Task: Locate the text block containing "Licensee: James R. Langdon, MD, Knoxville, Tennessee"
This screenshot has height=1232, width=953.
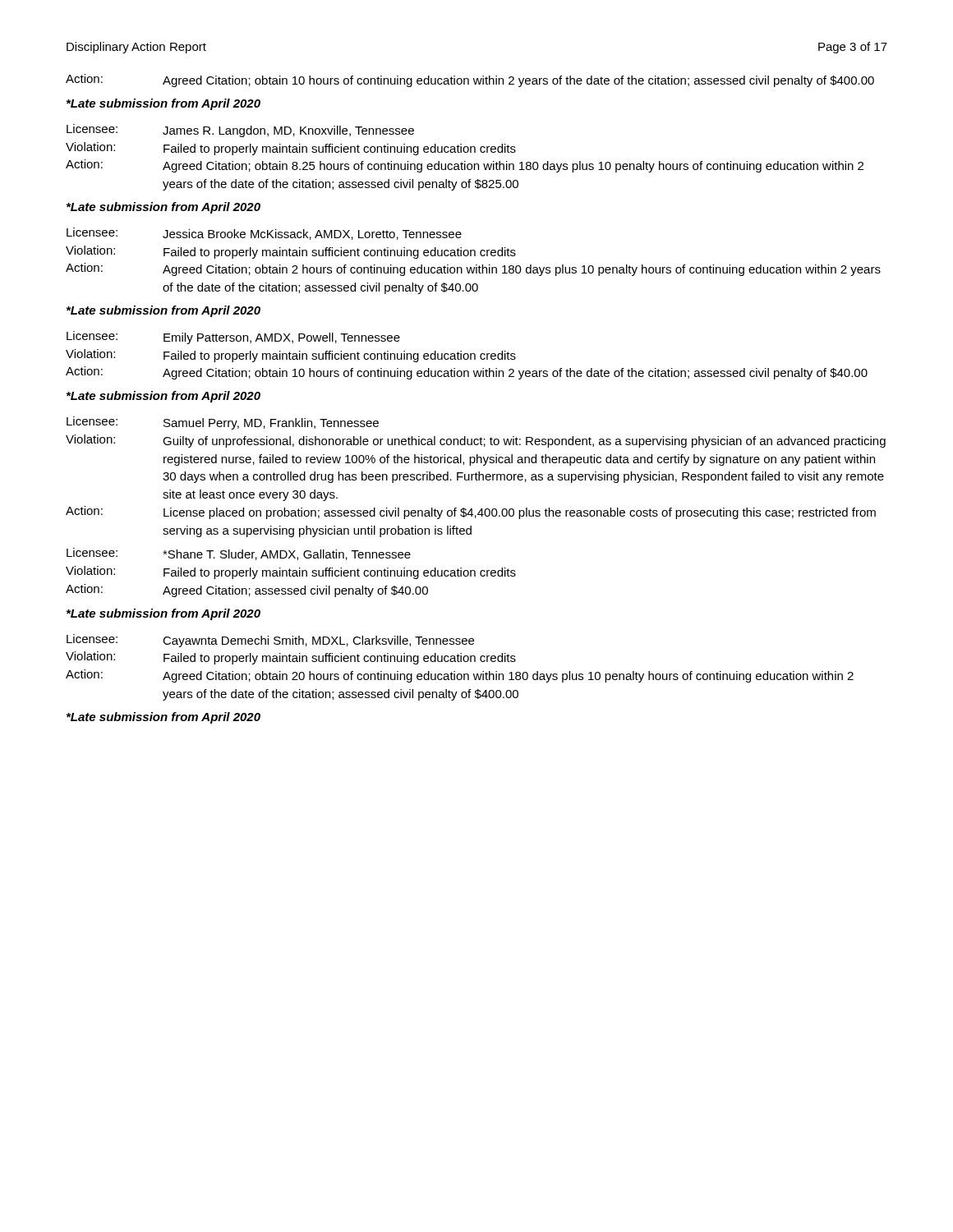Action: click(x=476, y=157)
